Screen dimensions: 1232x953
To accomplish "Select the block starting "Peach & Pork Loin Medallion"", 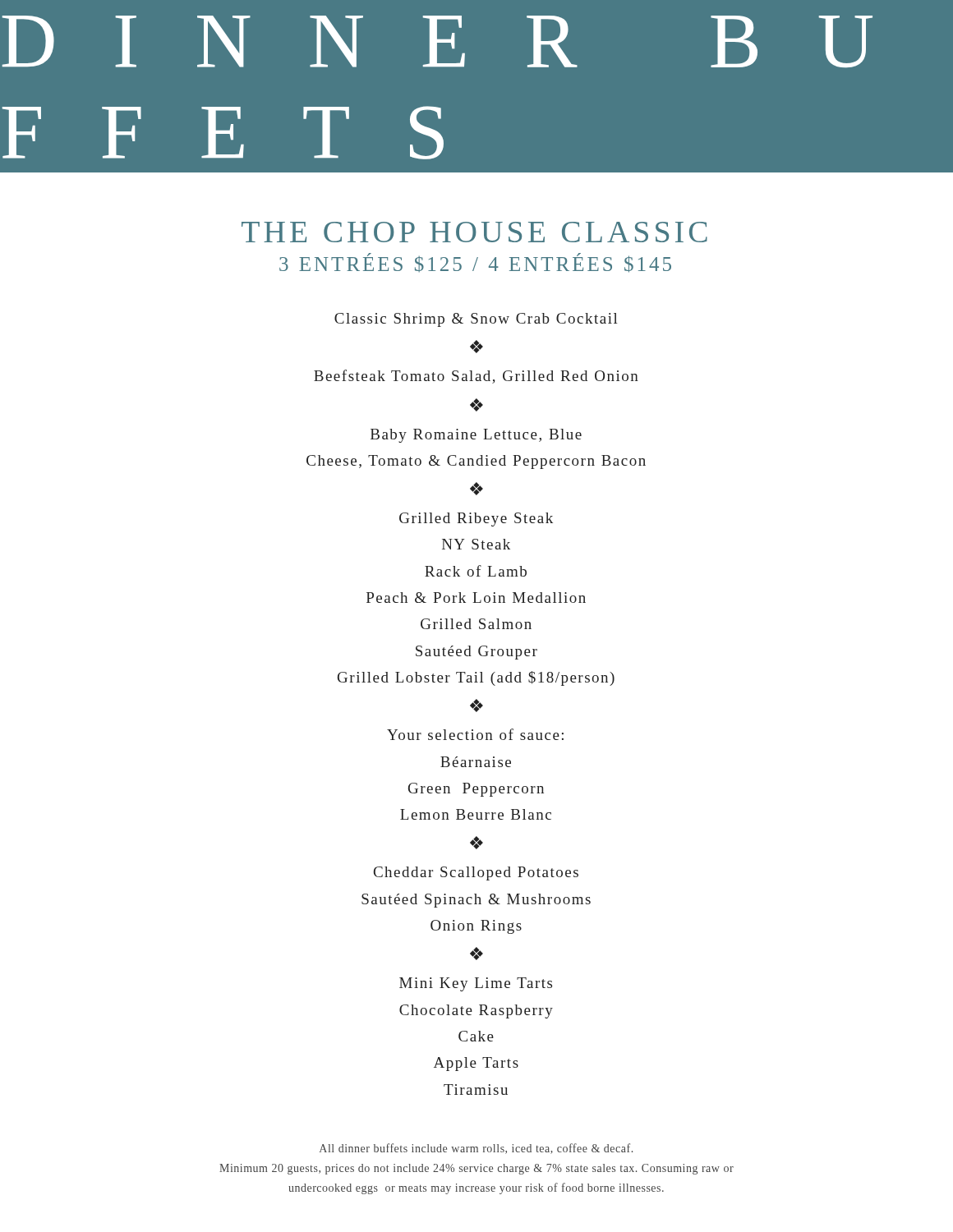I will (x=476, y=598).
